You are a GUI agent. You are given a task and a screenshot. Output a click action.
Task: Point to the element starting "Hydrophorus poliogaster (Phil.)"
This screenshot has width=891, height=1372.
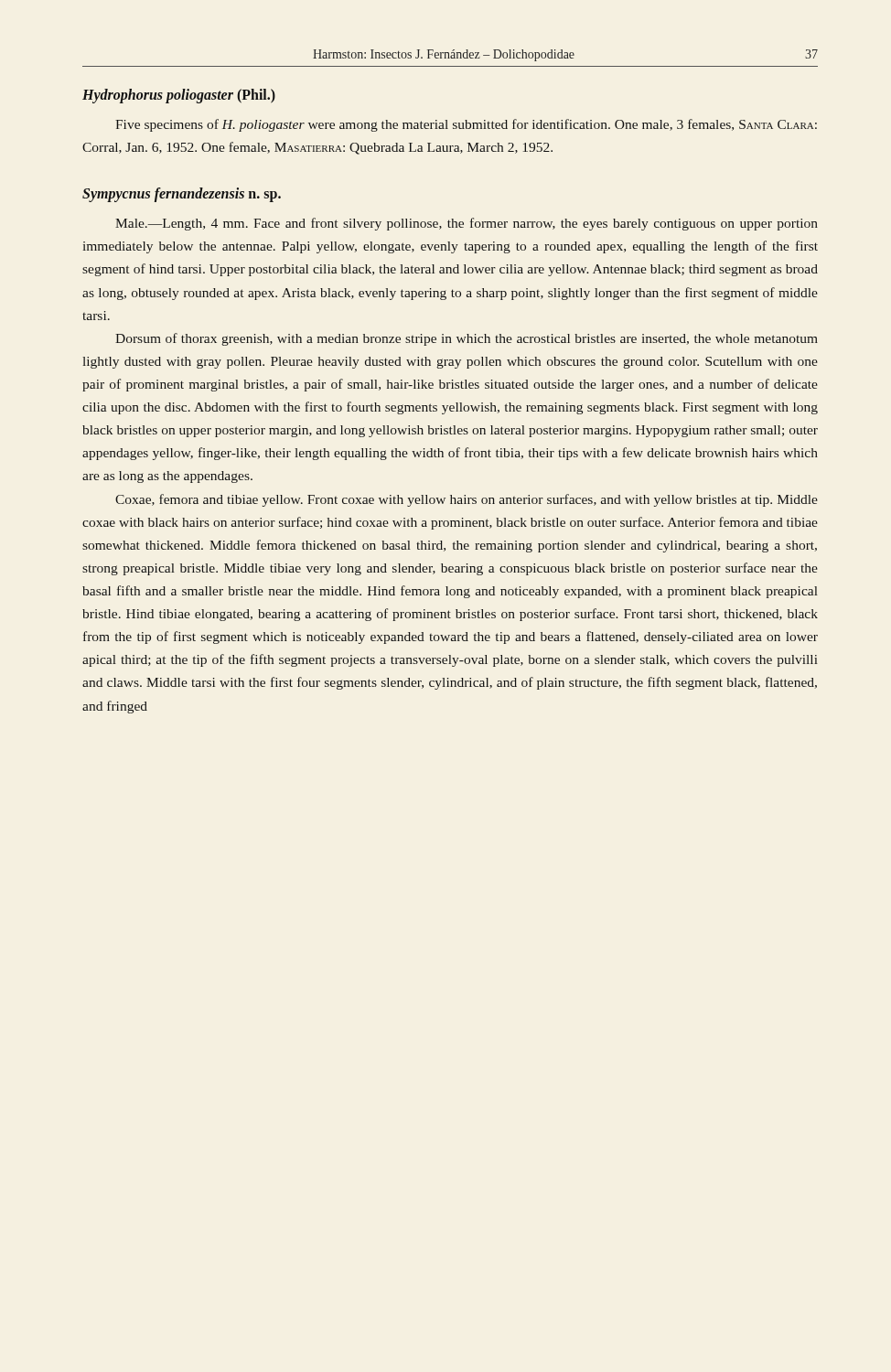179,95
